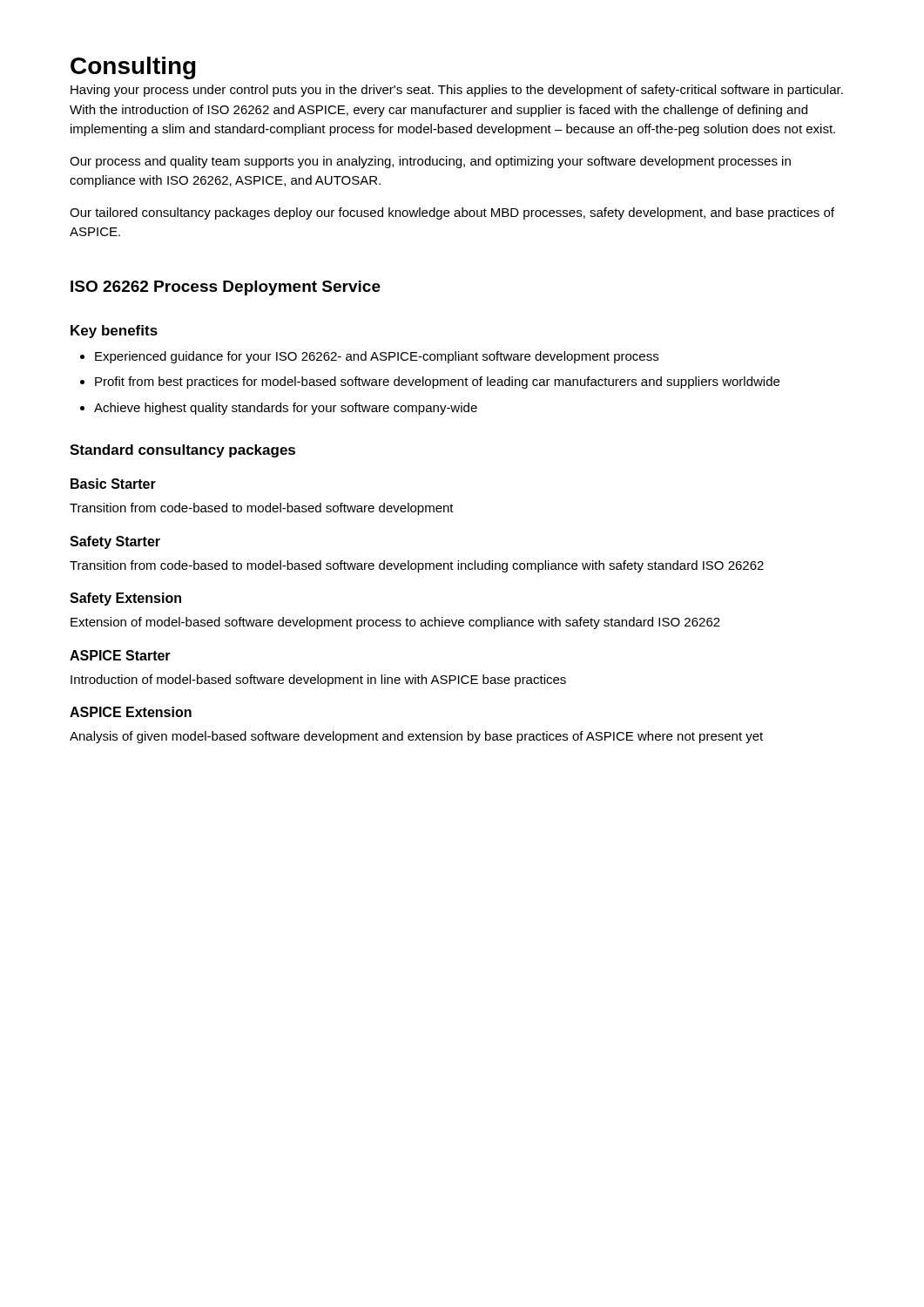Viewport: 924px width, 1307px height.
Task: Find the passage starting "Achieve highest quality"
Action: (474, 408)
